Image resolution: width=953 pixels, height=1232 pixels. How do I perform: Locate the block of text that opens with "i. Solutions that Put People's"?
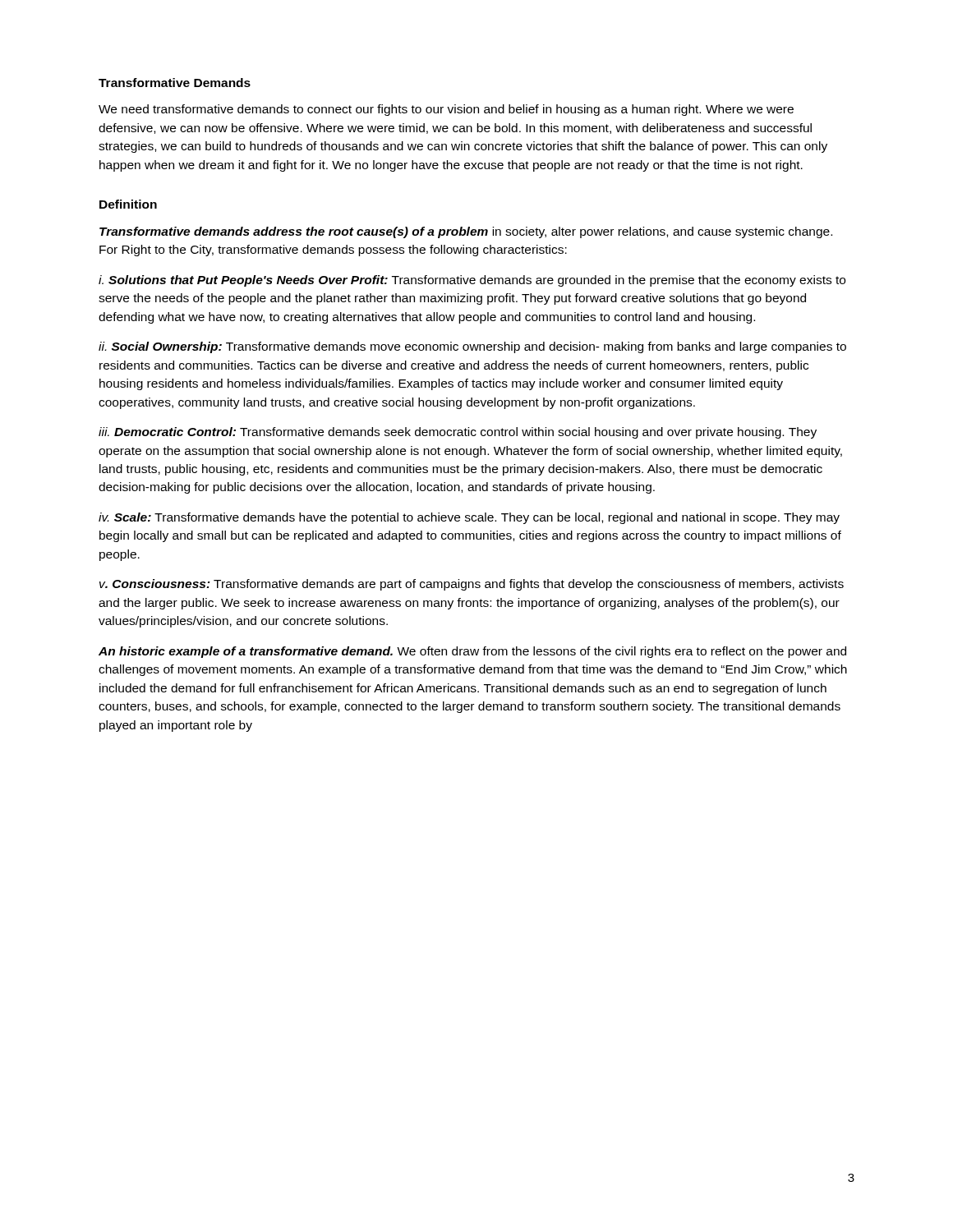pos(472,298)
